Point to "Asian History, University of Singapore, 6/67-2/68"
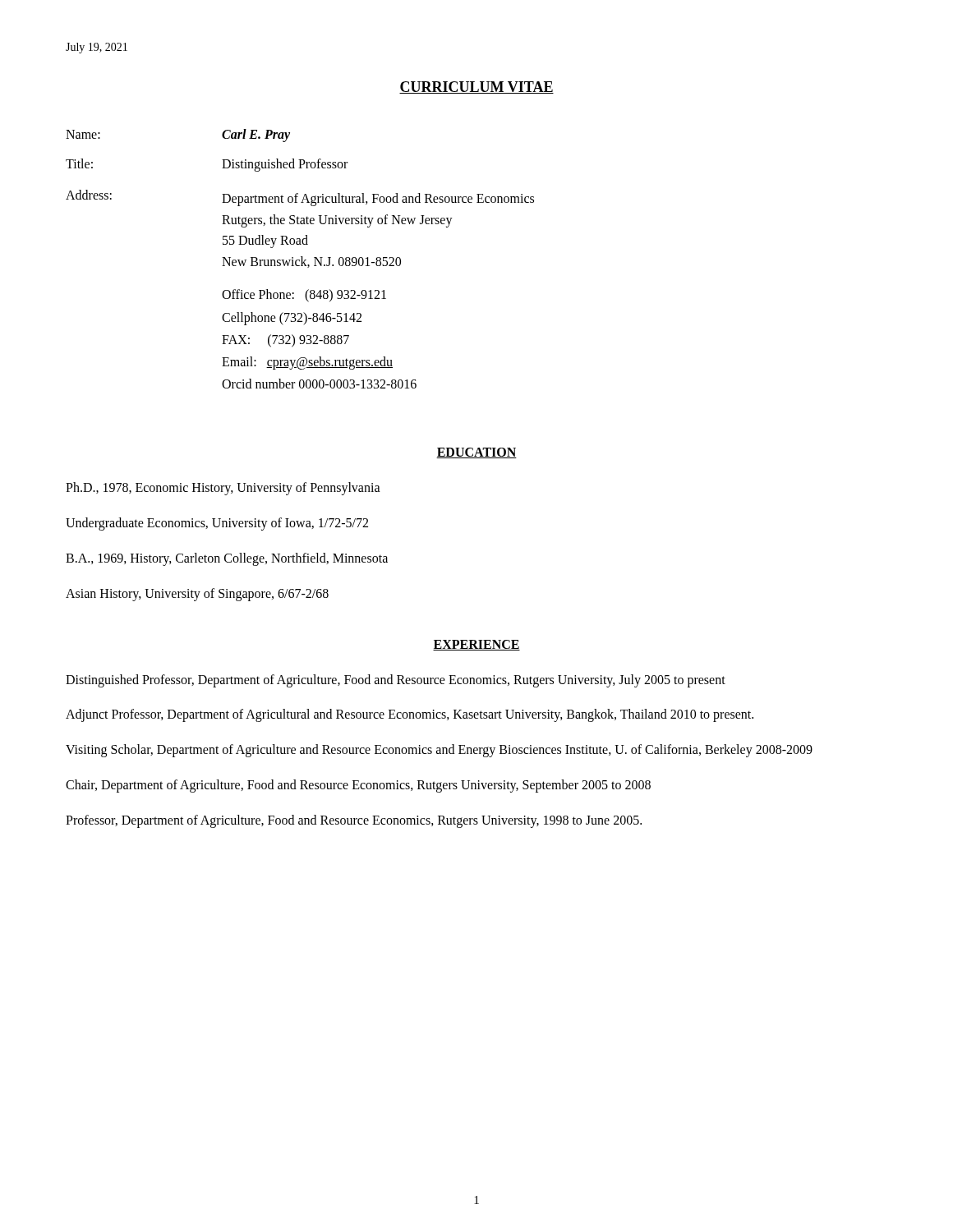Screen dimensions: 1232x953 [x=197, y=593]
